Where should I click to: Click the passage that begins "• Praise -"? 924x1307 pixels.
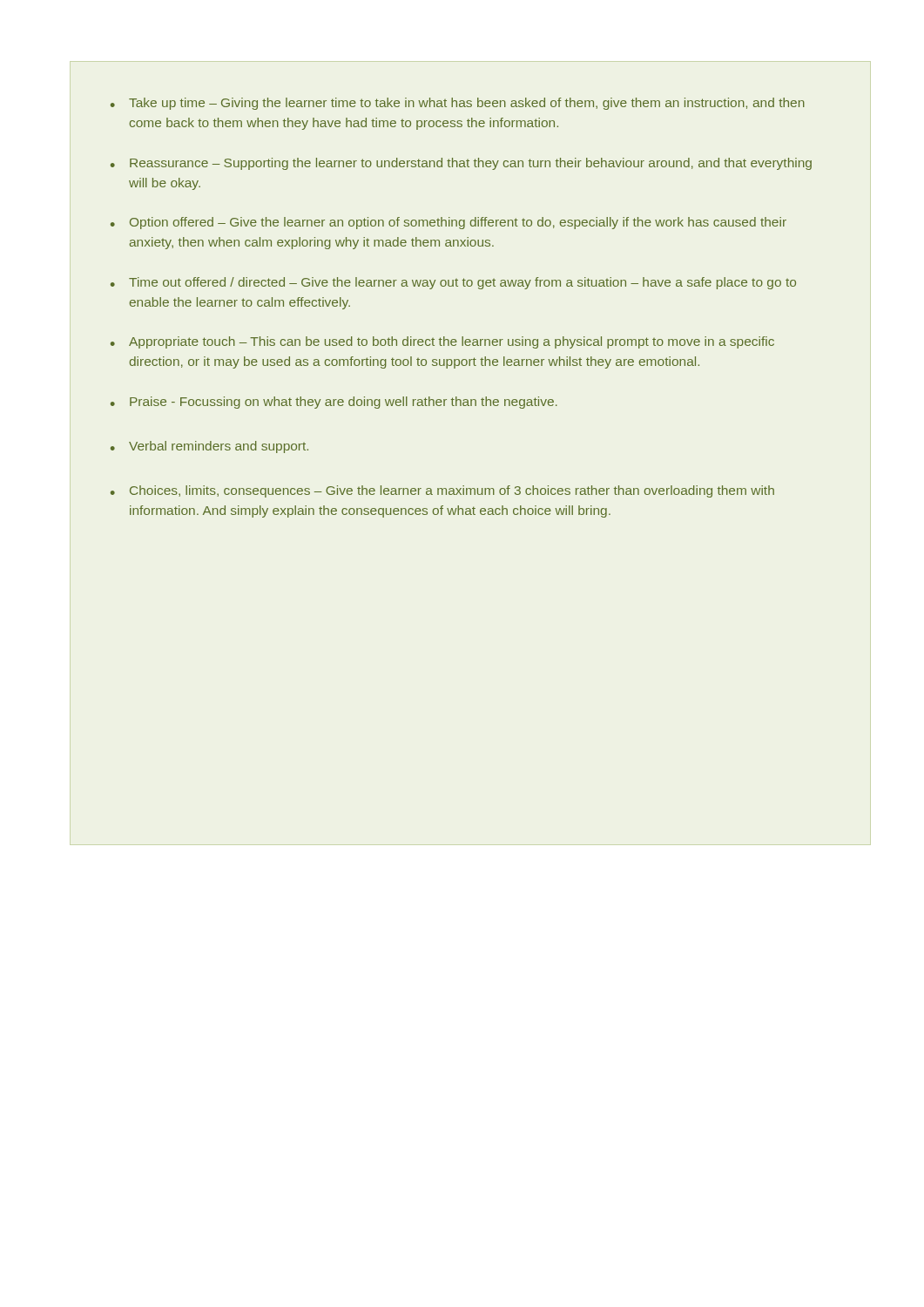[470, 403]
